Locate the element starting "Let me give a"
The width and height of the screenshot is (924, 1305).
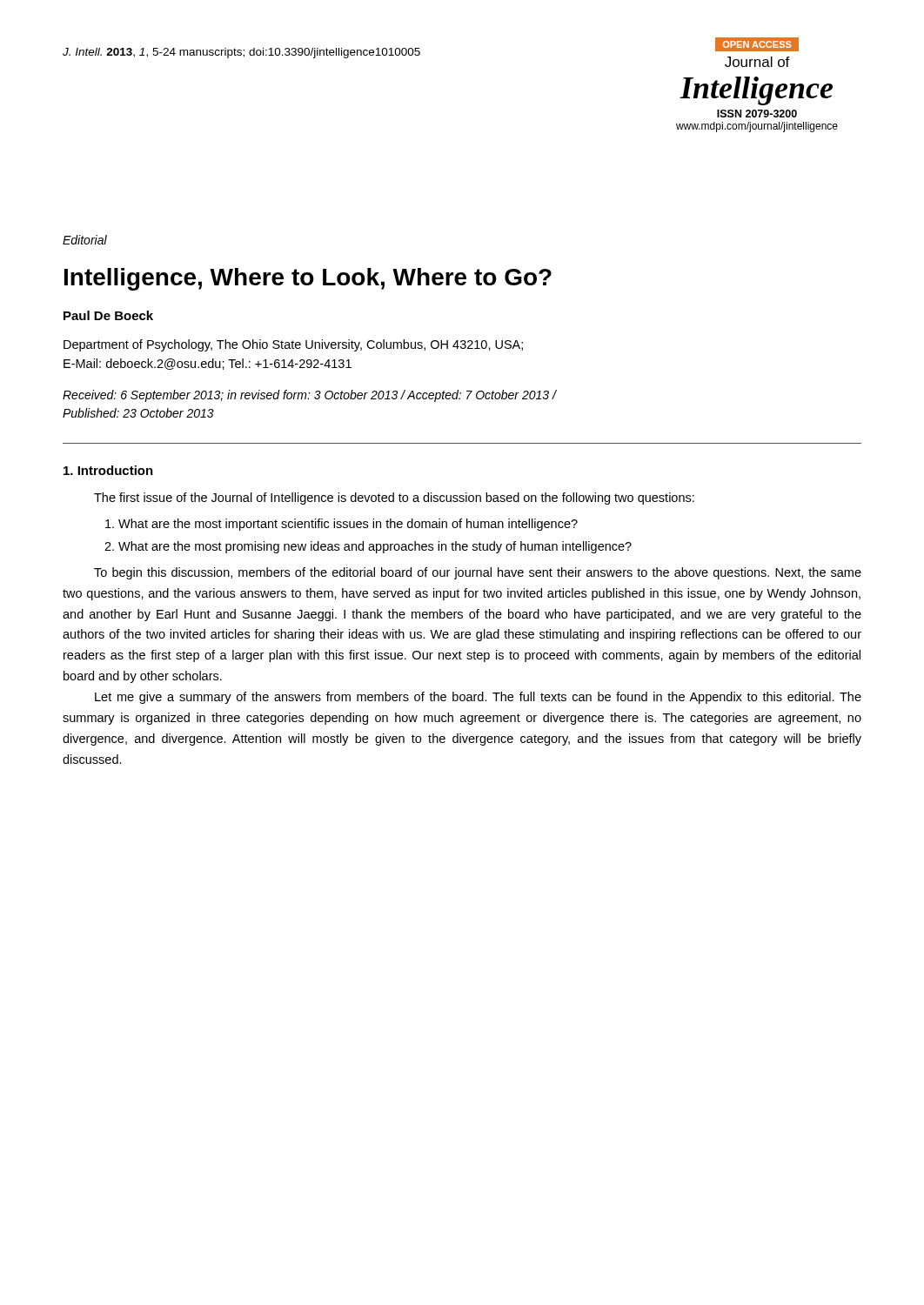[x=462, y=728]
